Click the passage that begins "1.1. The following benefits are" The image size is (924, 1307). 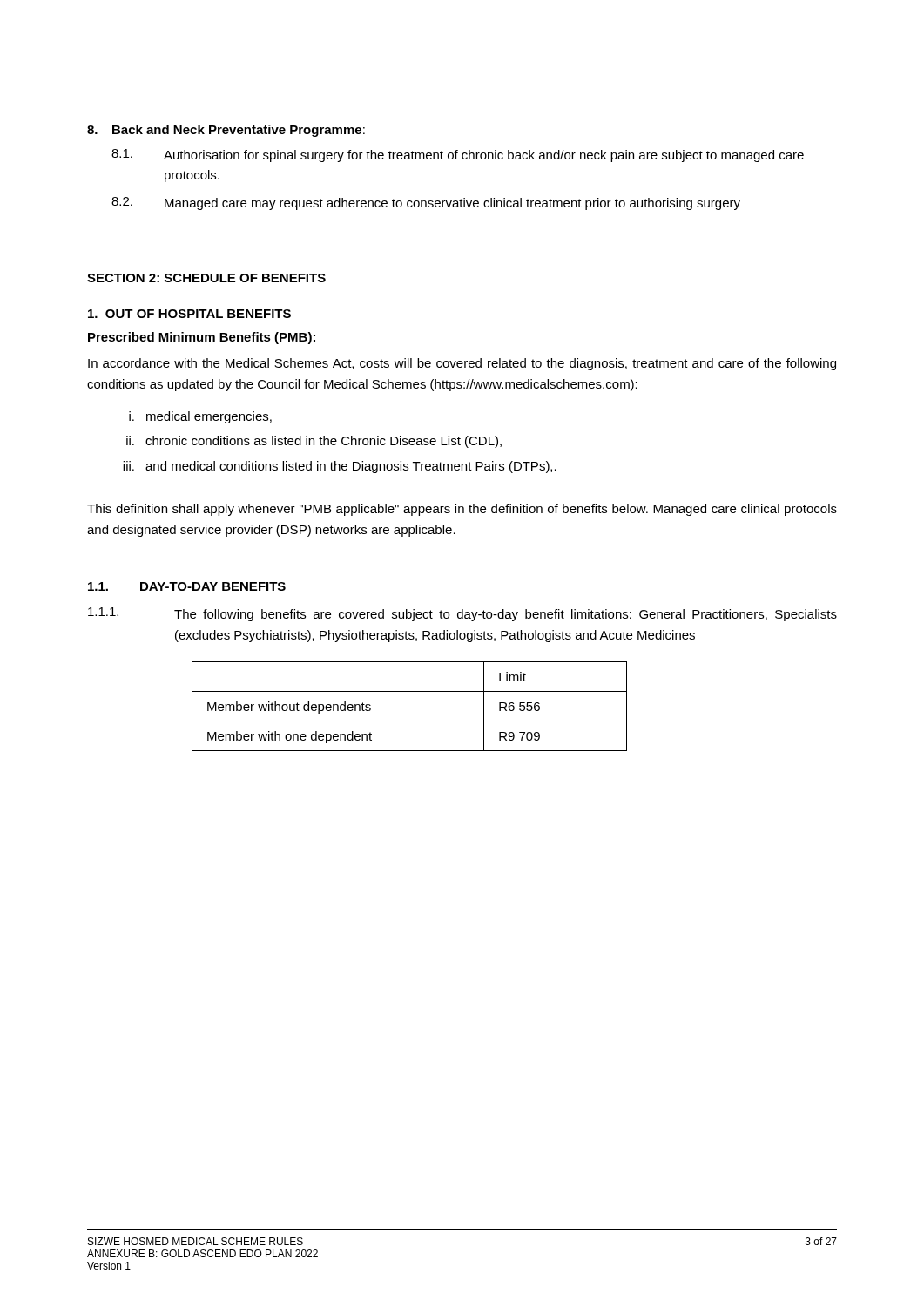[x=462, y=625]
